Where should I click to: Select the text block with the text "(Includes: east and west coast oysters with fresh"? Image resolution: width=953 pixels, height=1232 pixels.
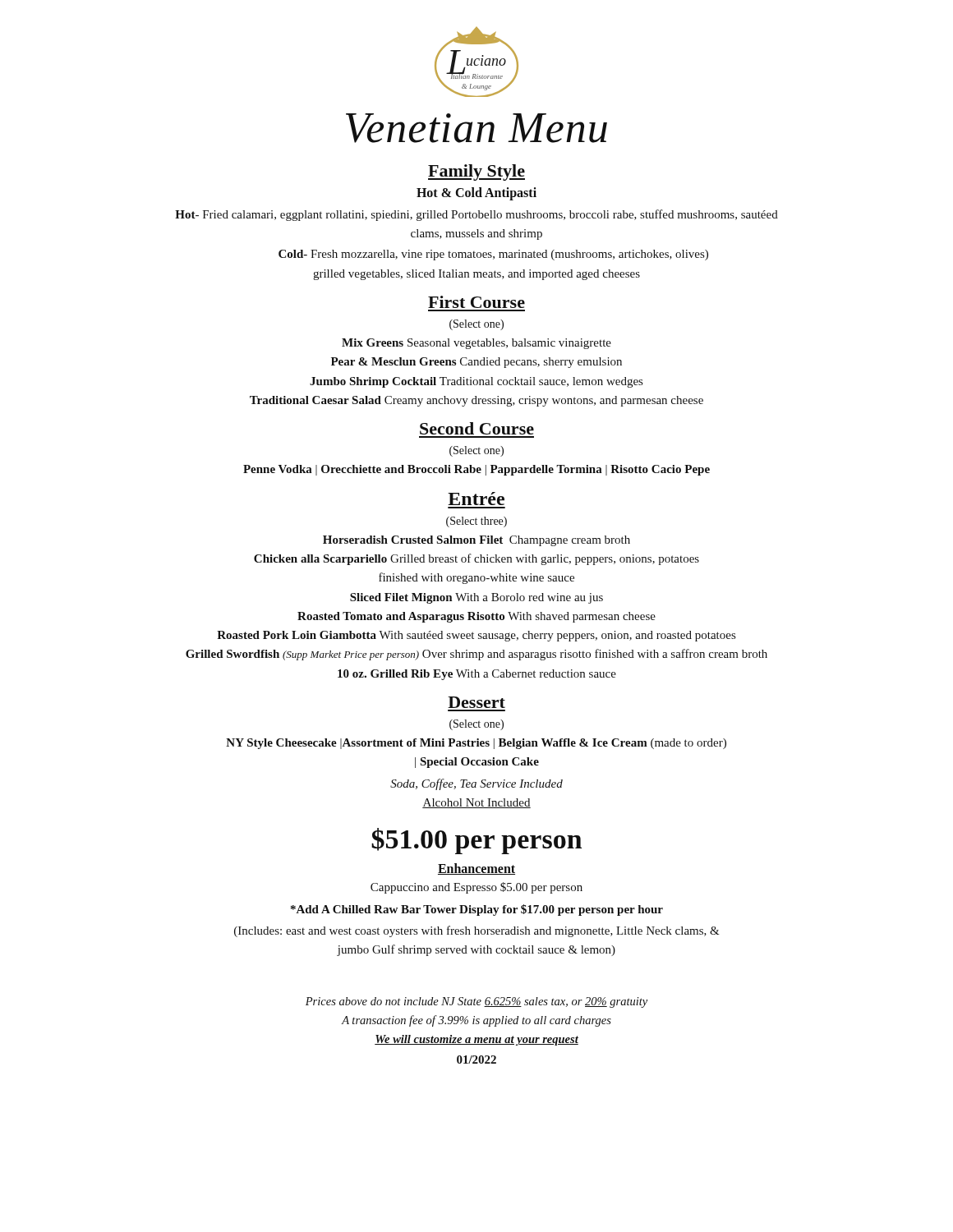(x=476, y=940)
